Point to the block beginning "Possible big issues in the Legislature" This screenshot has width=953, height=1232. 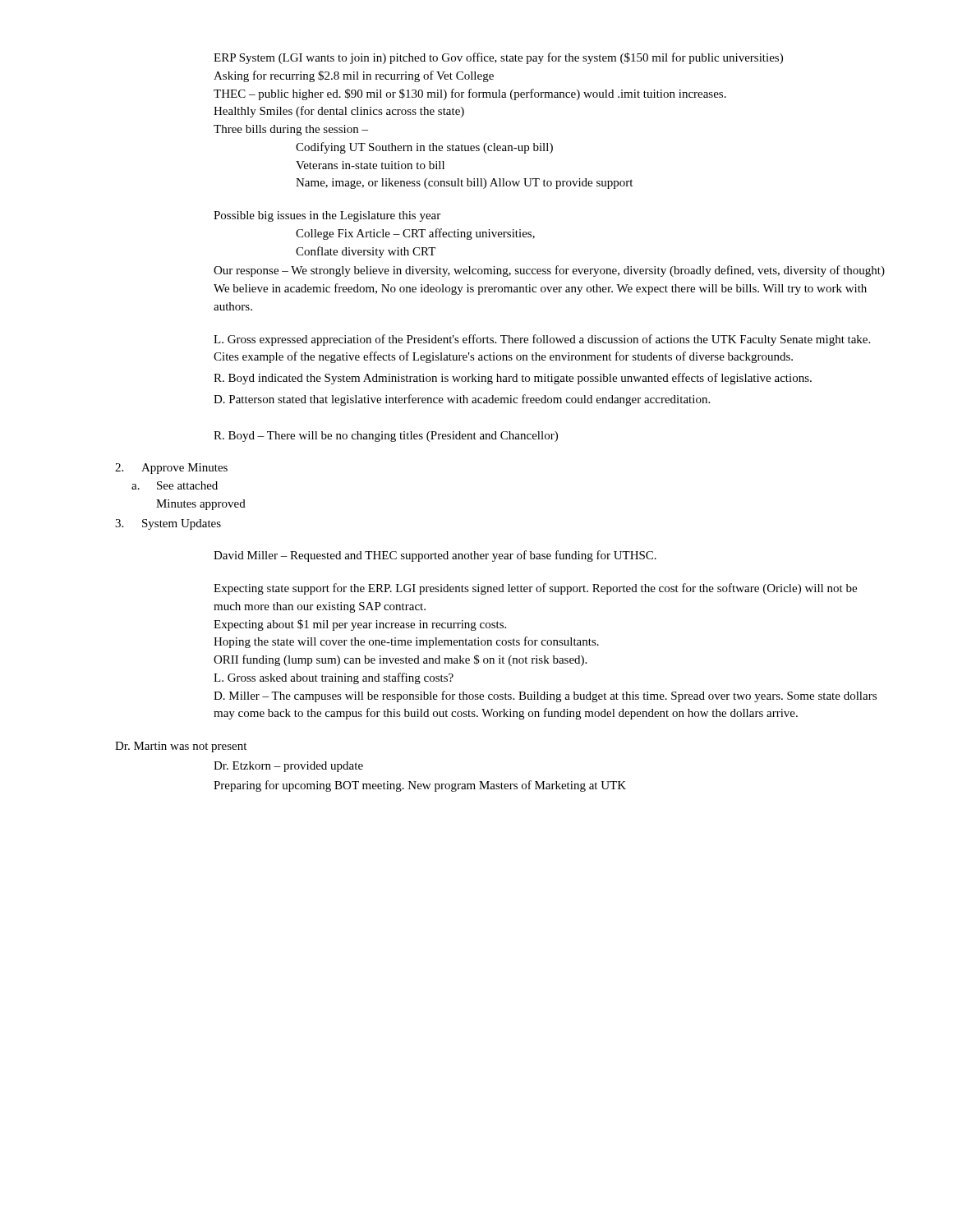click(327, 215)
